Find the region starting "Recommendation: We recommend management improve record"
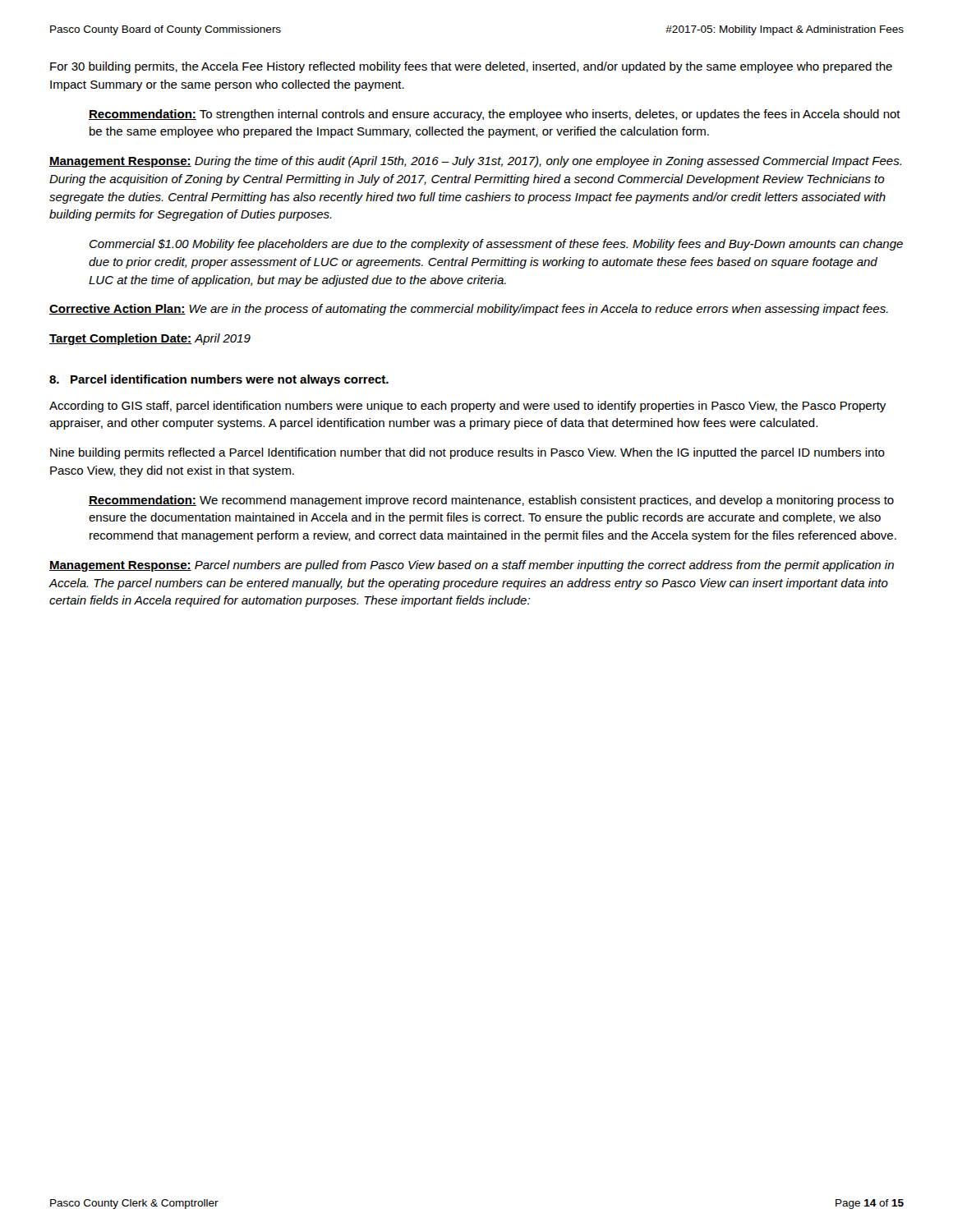 pos(493,517)
